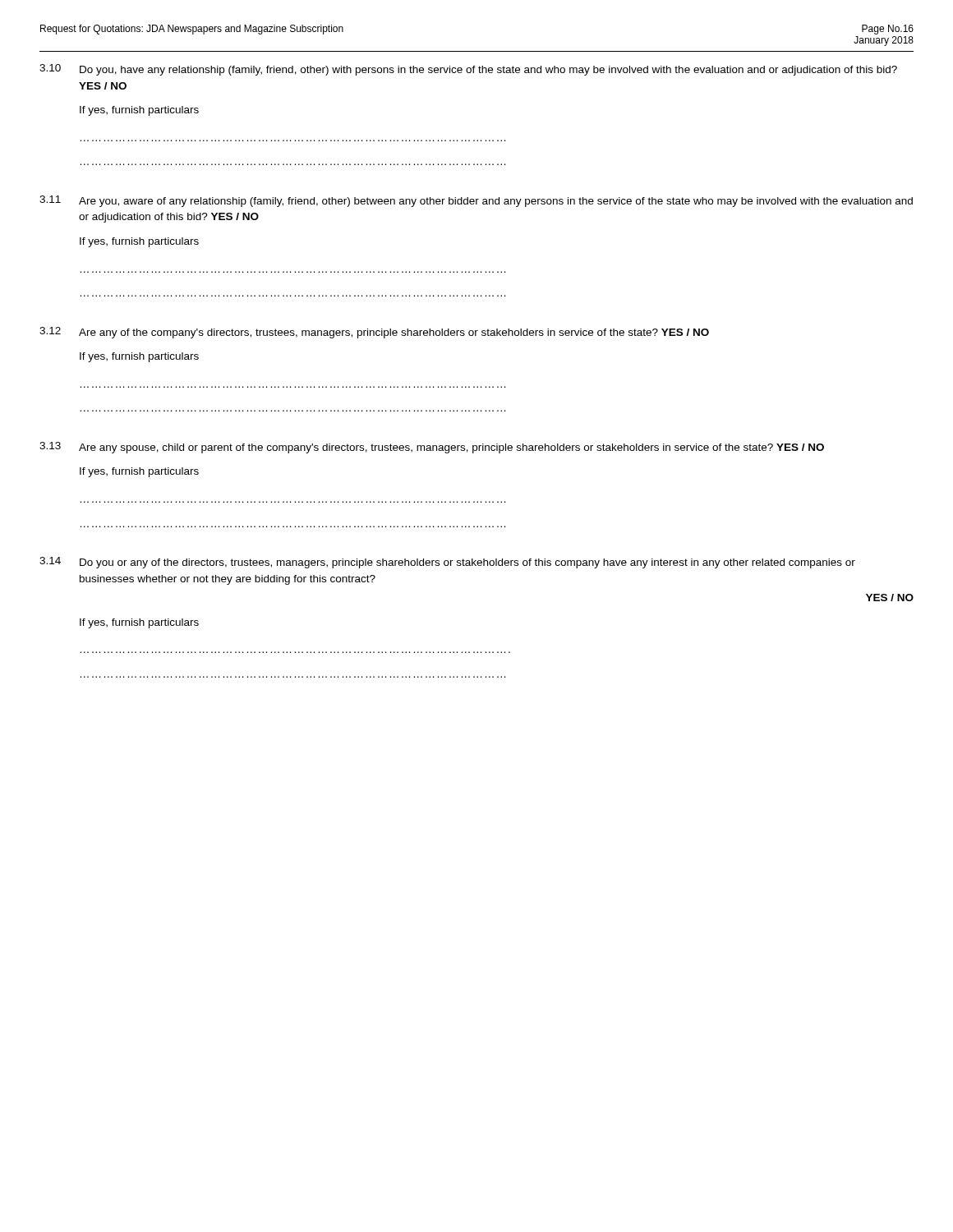Navigate to the text starting "14 Do you or any of the"
The image size is (953, 1232).
pyautogui.click(x=447, y=563)
